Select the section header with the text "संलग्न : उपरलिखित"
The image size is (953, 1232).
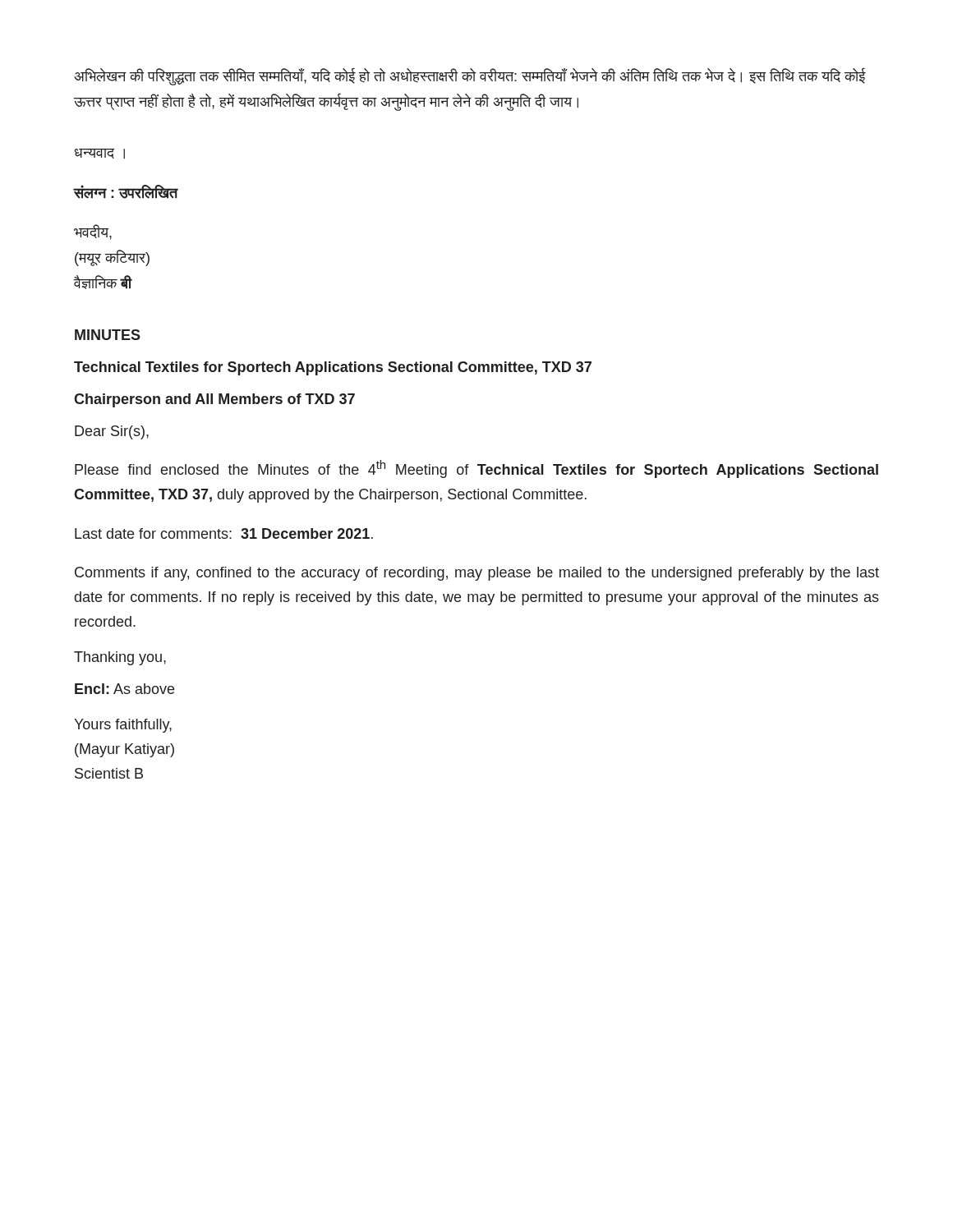[x=126, y=192]
